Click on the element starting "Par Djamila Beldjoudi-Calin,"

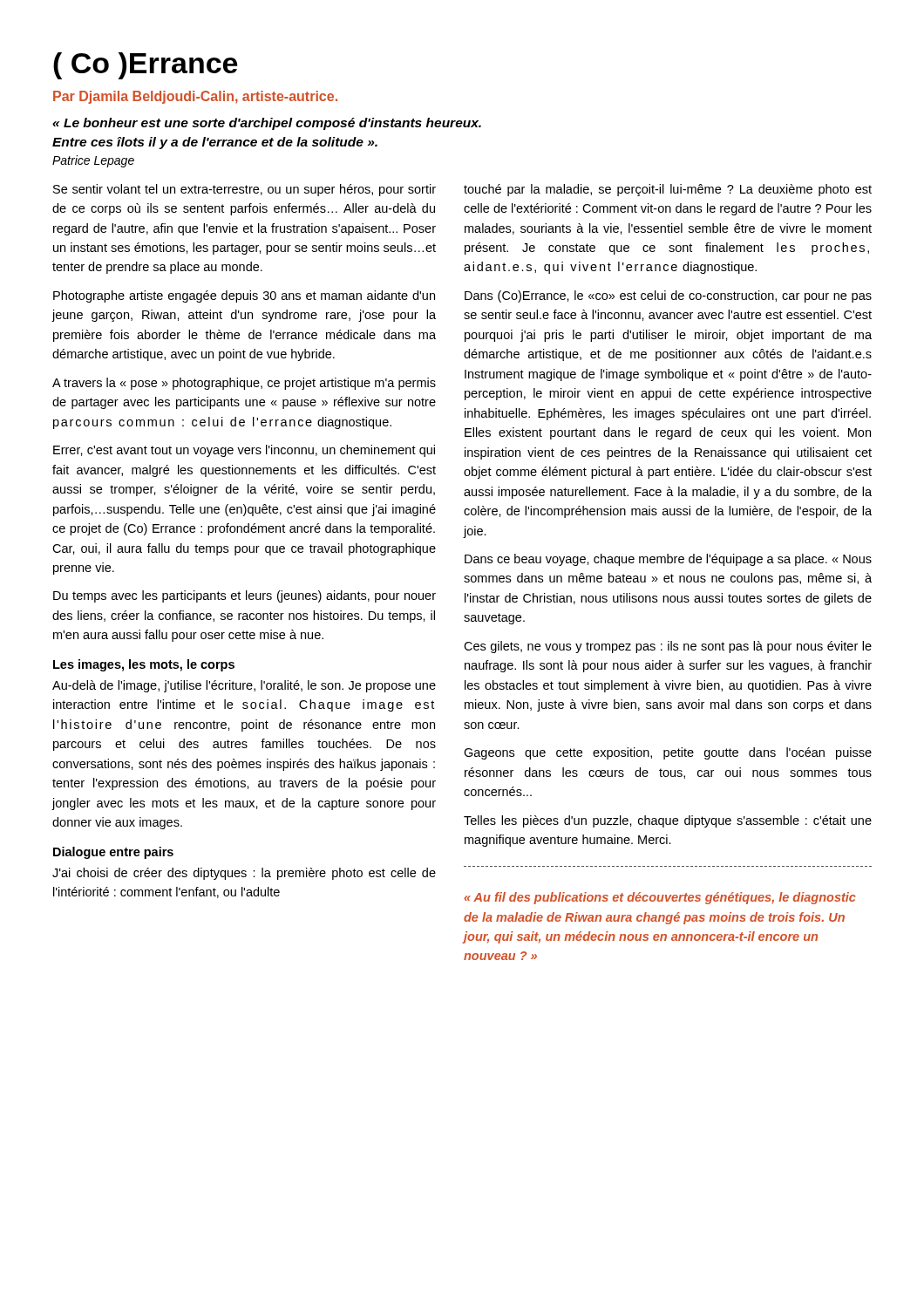pos(195,97)
